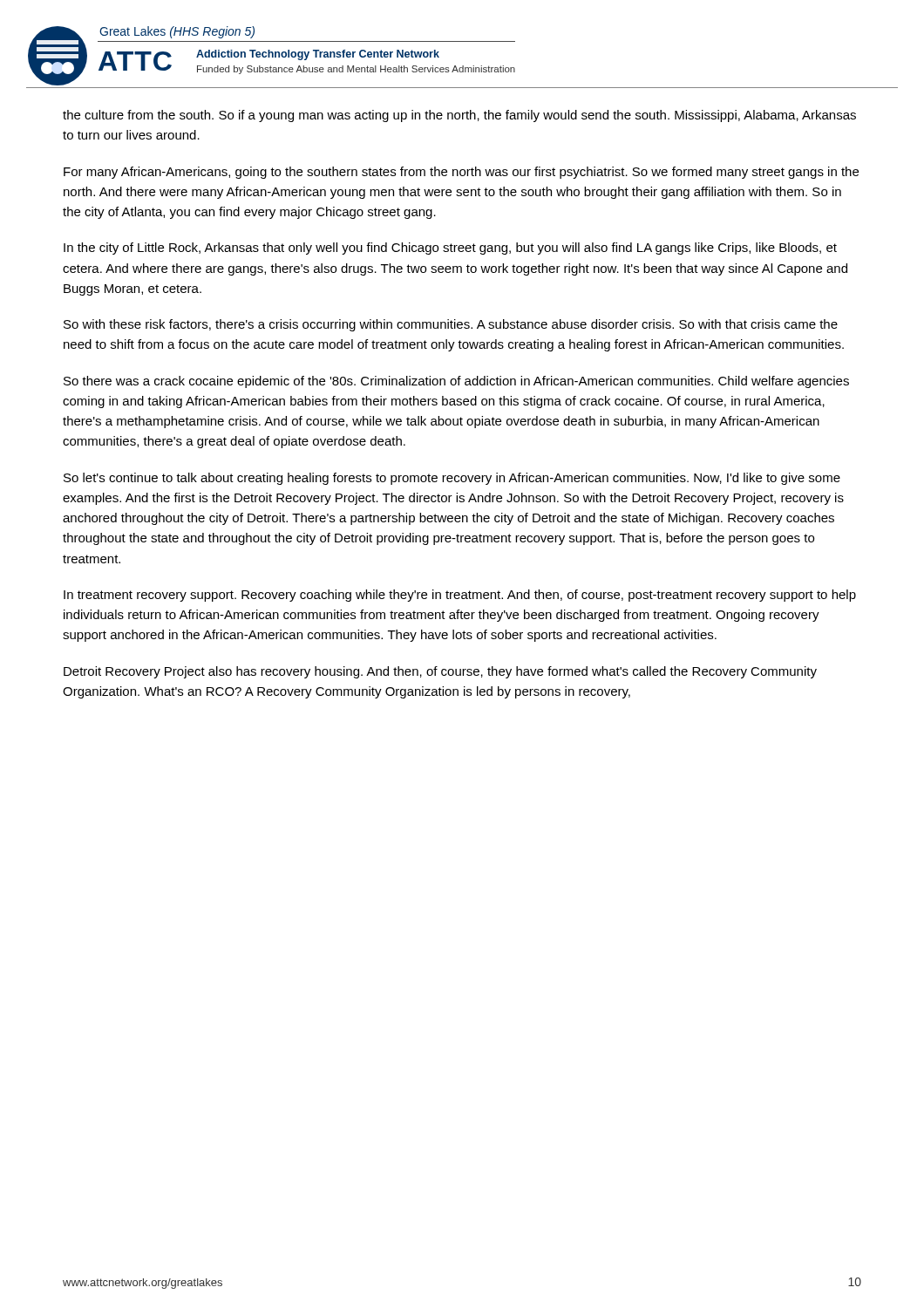924x1308 pixels.
Task: Where is the passage that starts "So with these risk factors, there's a crisis"?
Action: coord(454,334)
